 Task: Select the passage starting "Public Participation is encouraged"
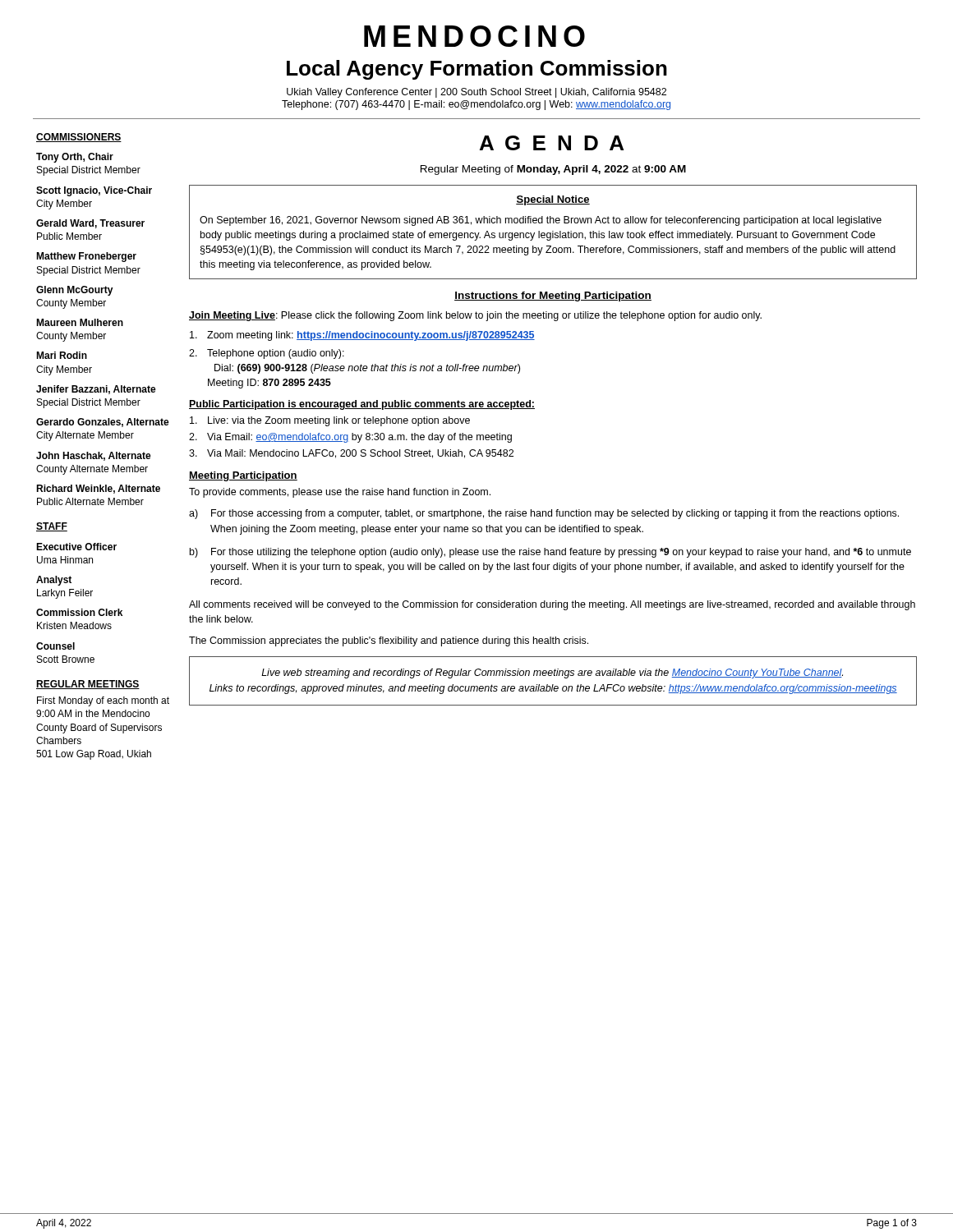(x=362, y=404)
